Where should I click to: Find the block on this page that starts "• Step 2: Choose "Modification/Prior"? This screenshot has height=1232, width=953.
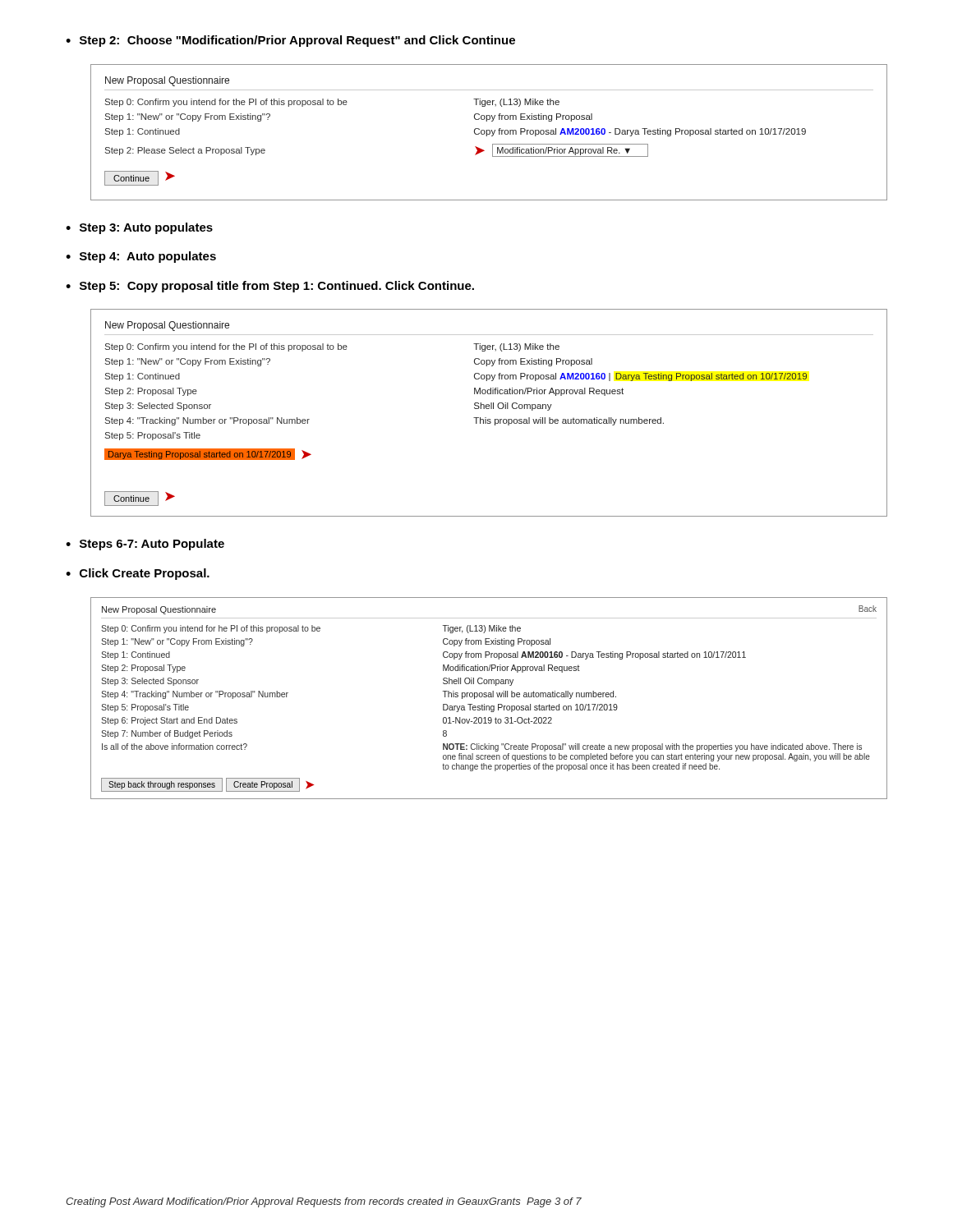(x=291, y=42)
